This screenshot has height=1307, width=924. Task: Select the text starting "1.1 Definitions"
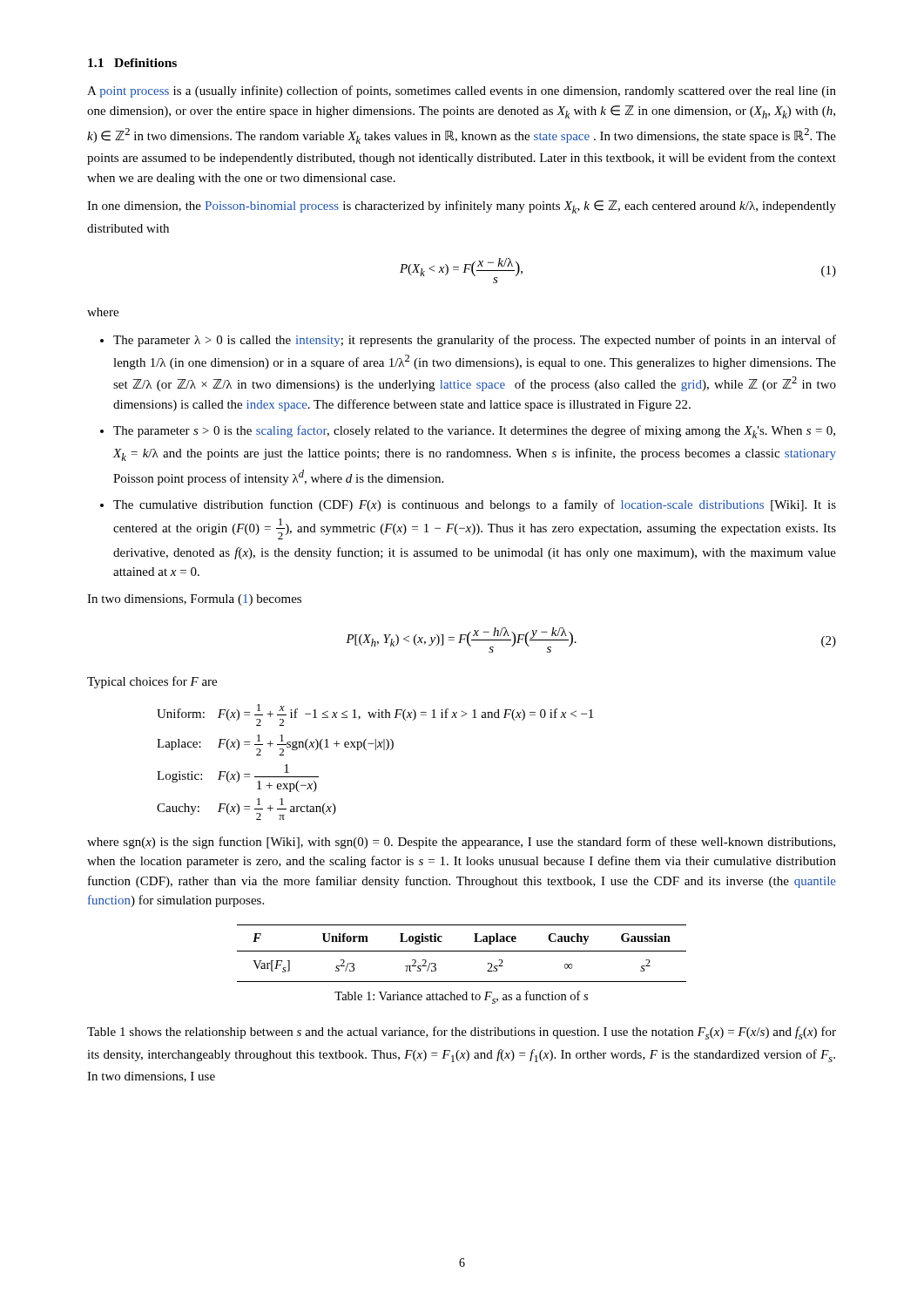pyautogui.click(x=132, y=62)
